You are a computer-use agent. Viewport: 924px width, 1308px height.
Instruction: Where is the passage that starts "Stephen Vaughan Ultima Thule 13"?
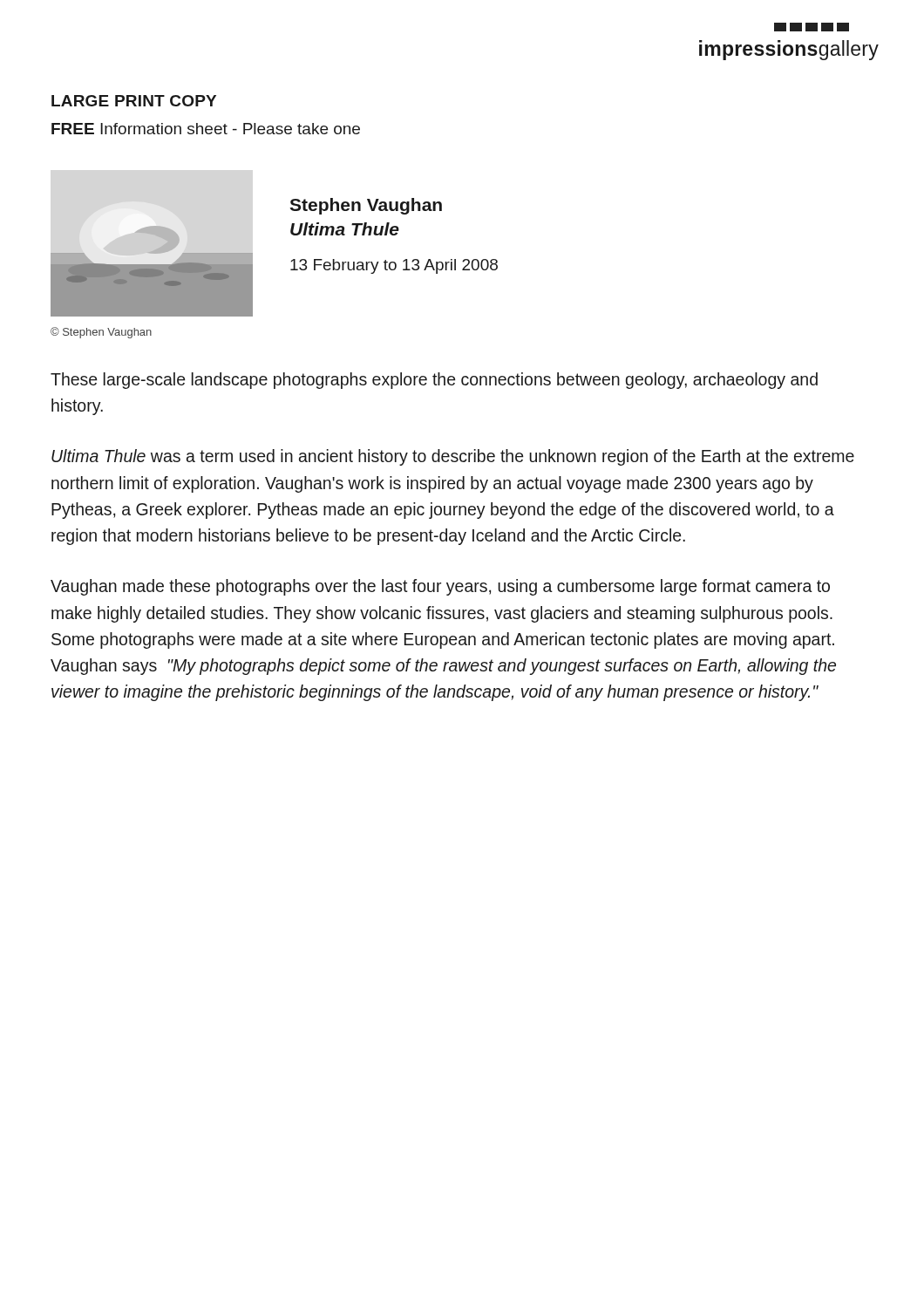pyautogui.click(x=366, y=206)
